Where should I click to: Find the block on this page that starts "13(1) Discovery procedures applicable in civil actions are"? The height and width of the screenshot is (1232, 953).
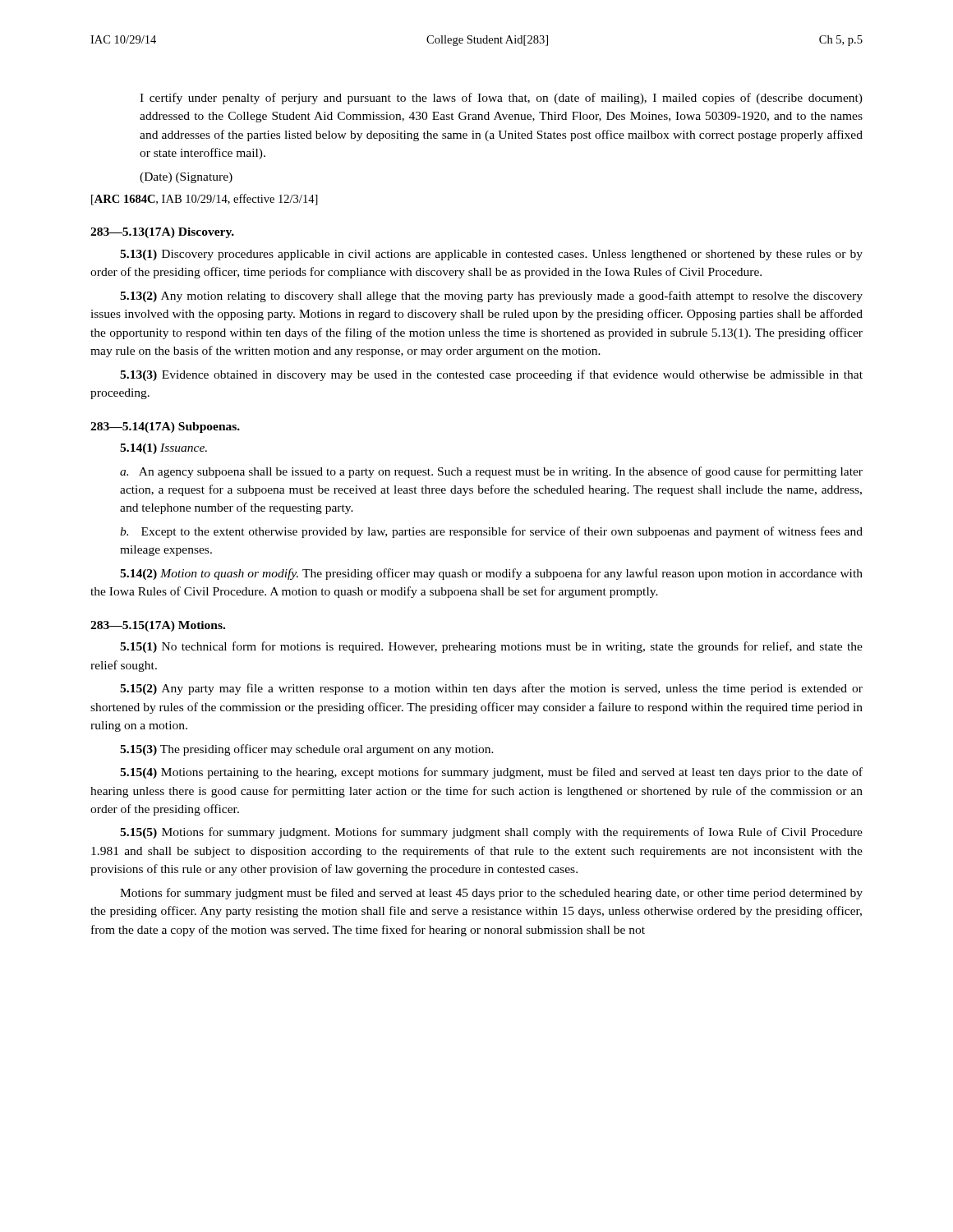[x=476, y=263]
